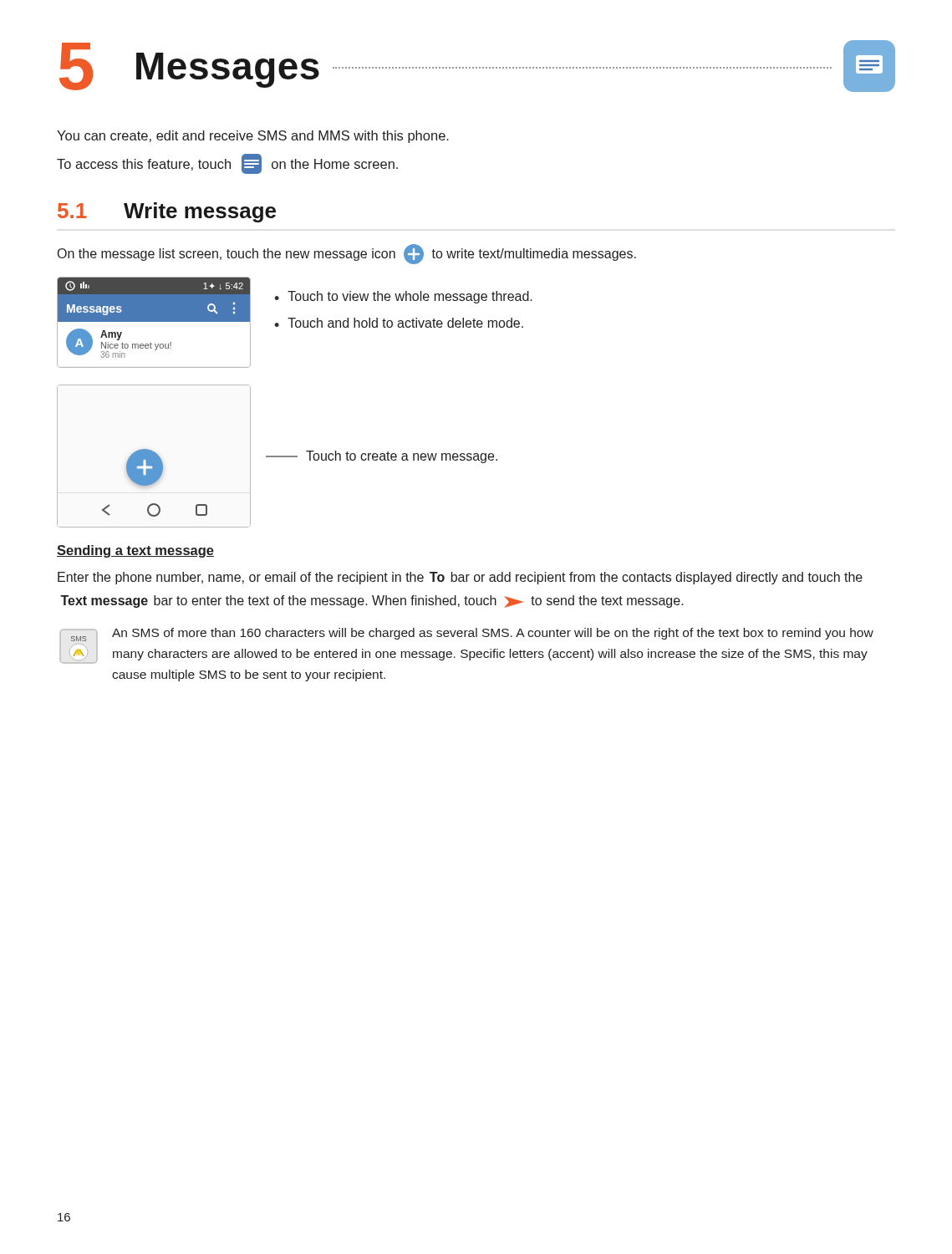Select the text block that reads "To access this"

pyautogui.click(x=228, y=164)
